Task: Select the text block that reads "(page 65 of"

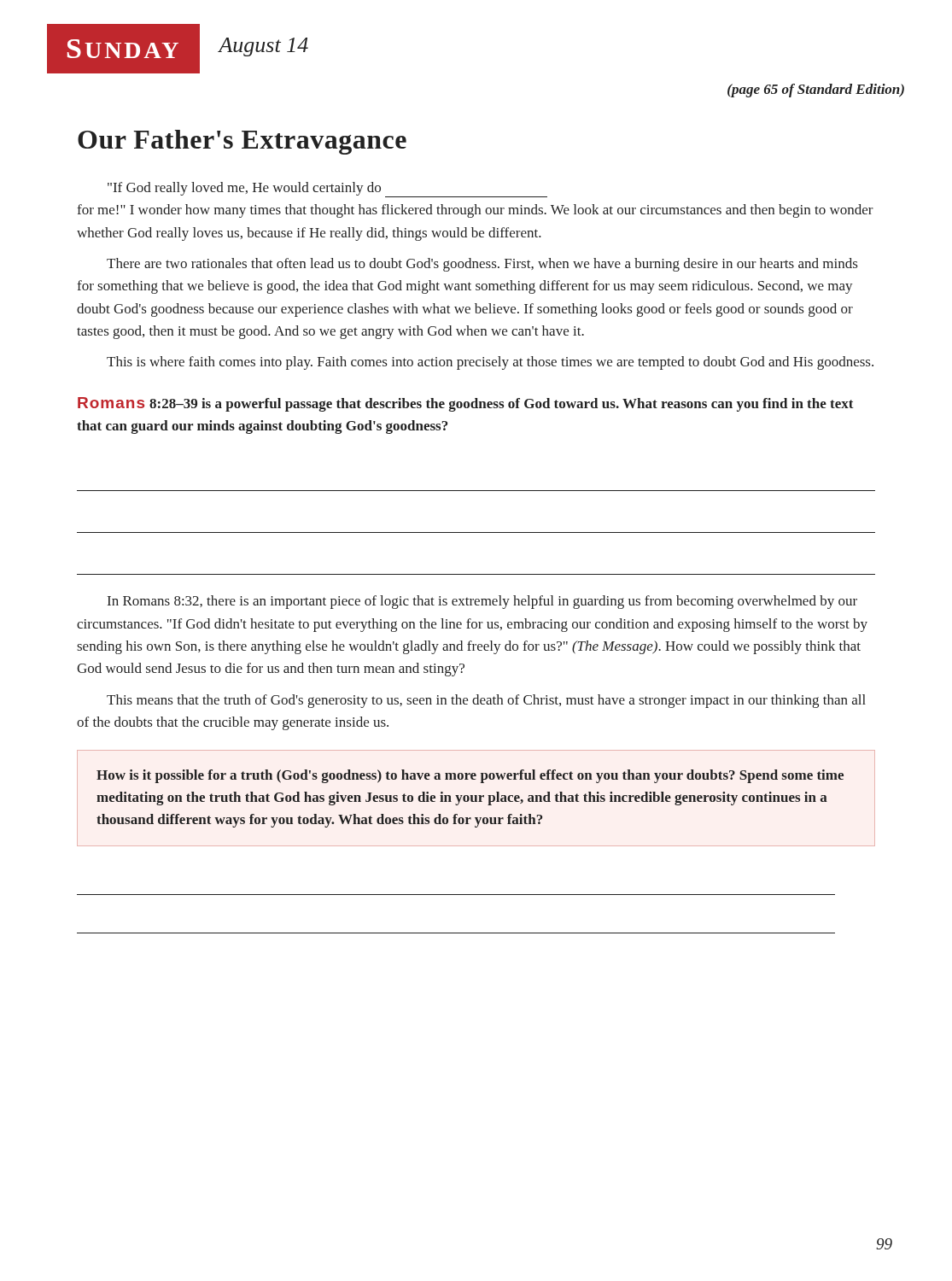Action: pyautogui.click(x=816, y=89)
